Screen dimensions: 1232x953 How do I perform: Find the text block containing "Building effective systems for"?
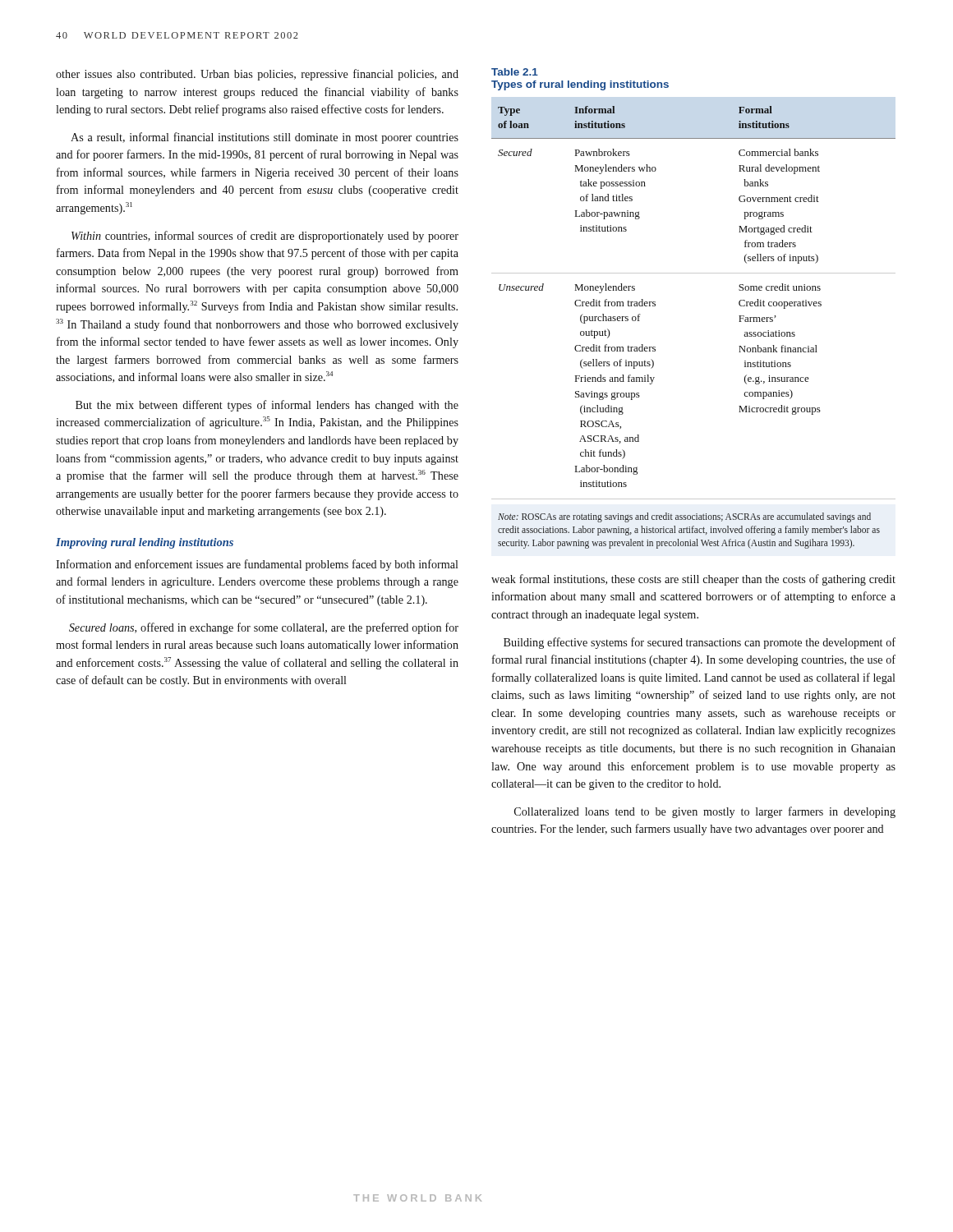pyautogui.click(x=693, y=713)
